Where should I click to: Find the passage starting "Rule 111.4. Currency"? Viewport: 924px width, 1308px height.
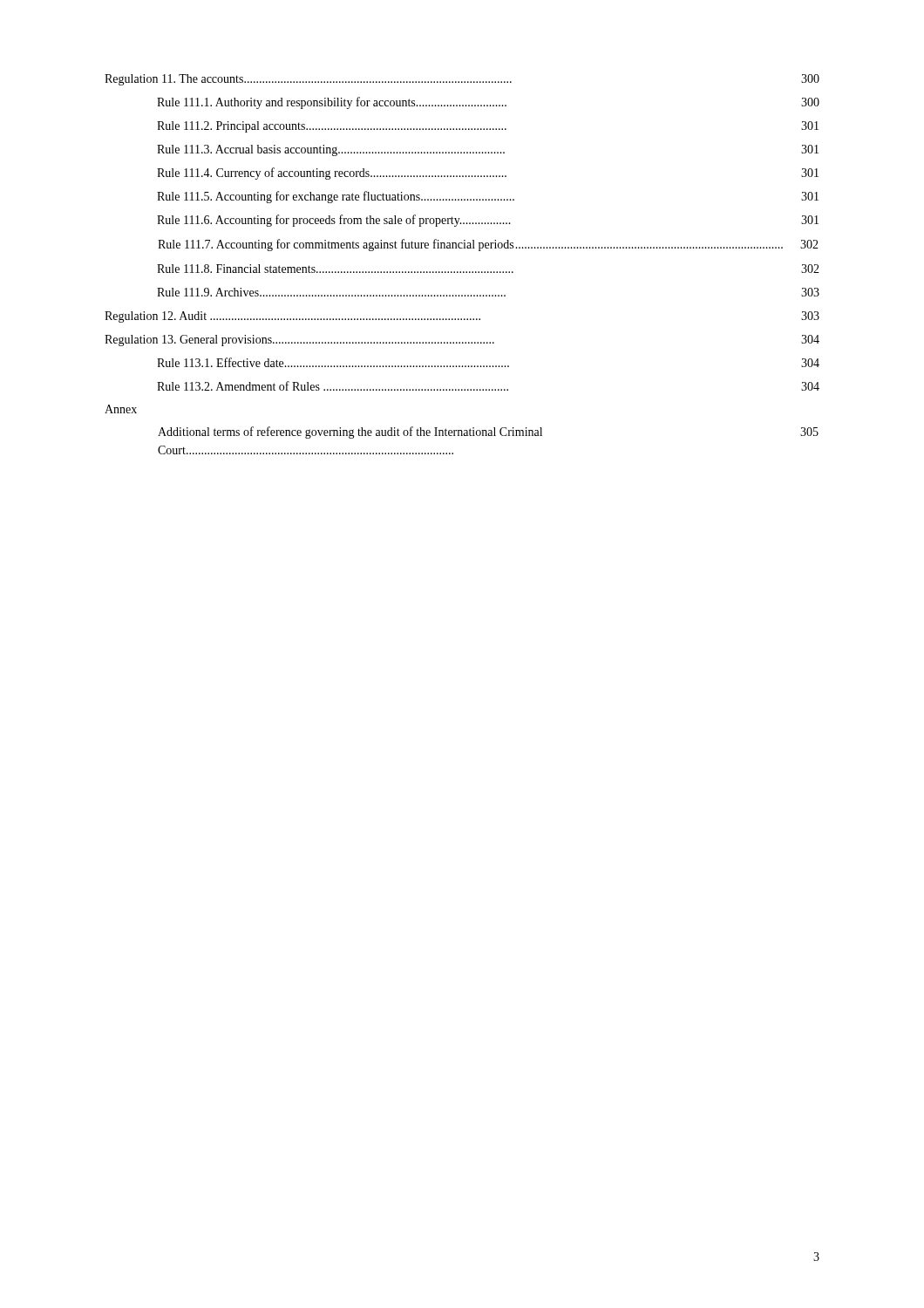[488, 173]
